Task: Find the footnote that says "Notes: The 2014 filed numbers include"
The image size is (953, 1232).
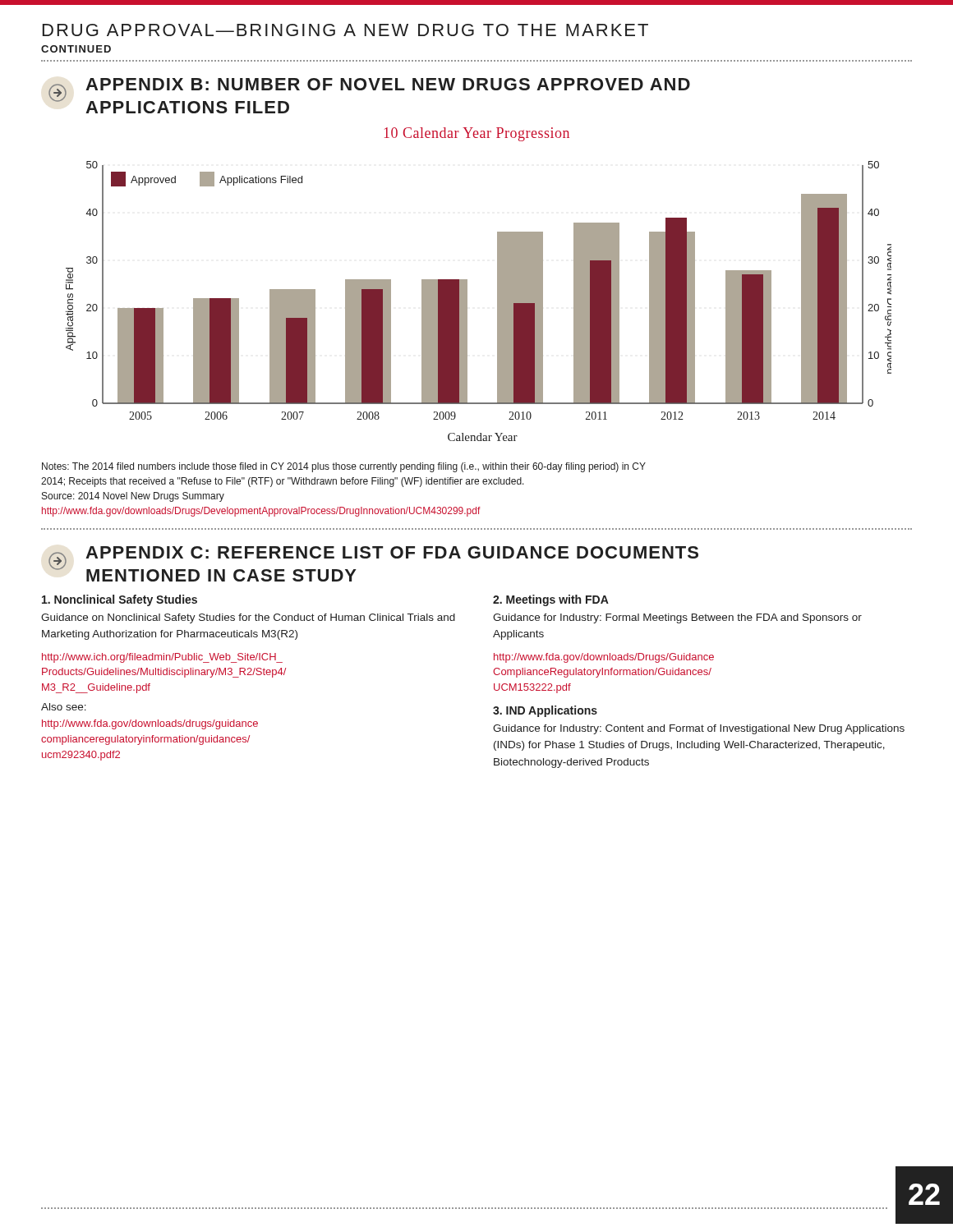Action: point(476,488)
